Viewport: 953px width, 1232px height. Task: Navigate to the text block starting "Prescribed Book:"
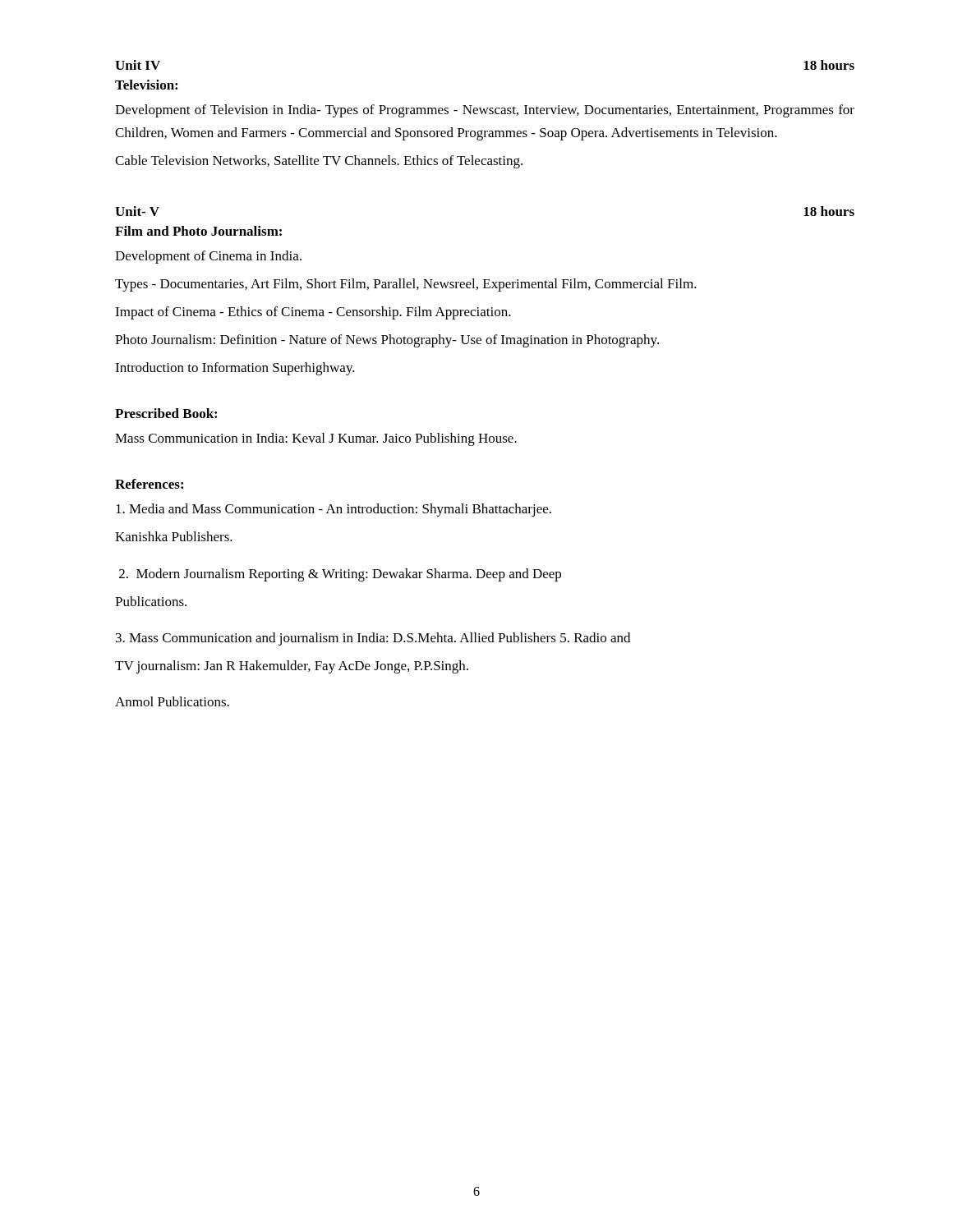tap(167, 414)
